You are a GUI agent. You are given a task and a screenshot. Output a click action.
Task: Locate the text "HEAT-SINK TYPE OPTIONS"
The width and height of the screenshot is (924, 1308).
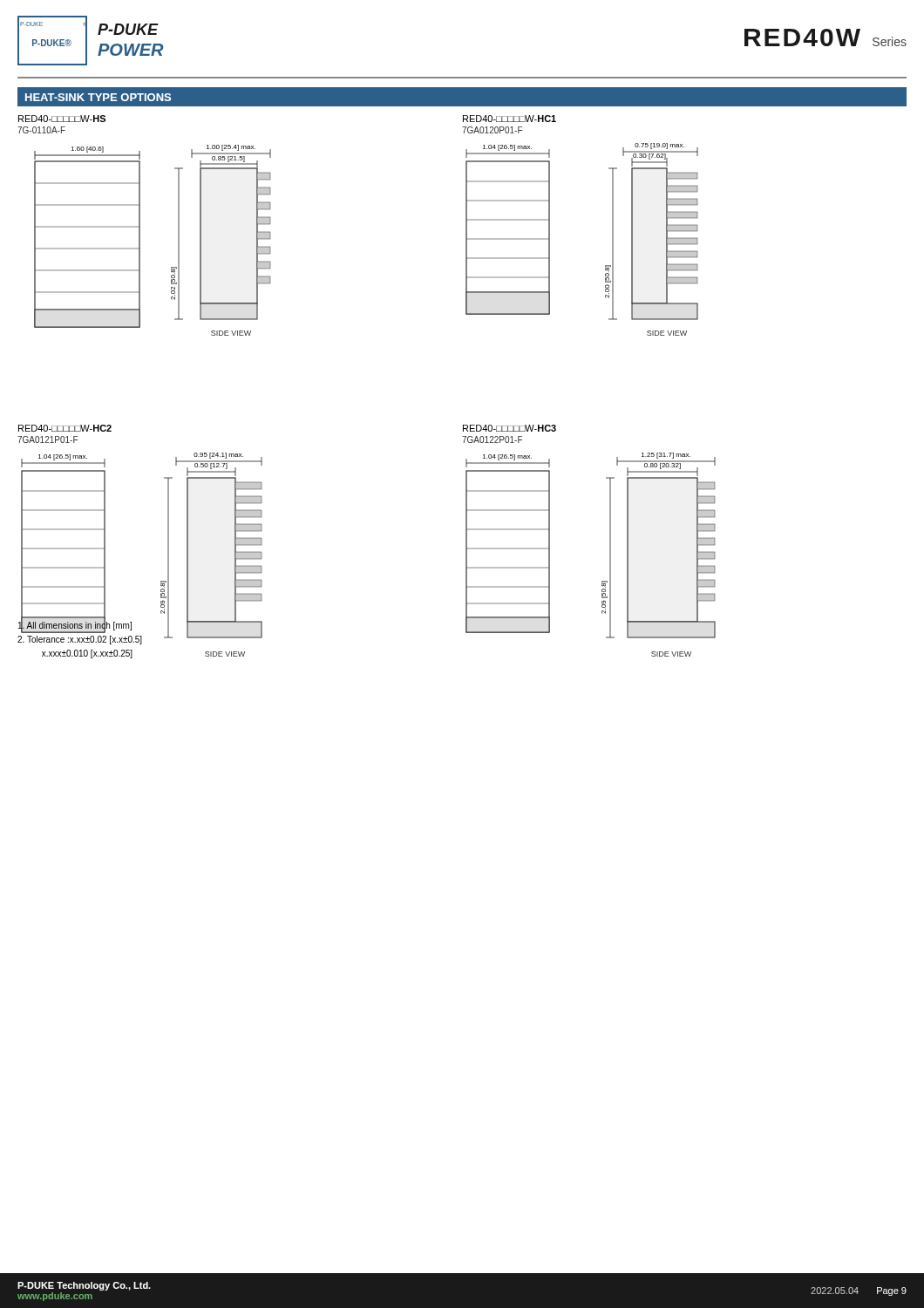98,97
